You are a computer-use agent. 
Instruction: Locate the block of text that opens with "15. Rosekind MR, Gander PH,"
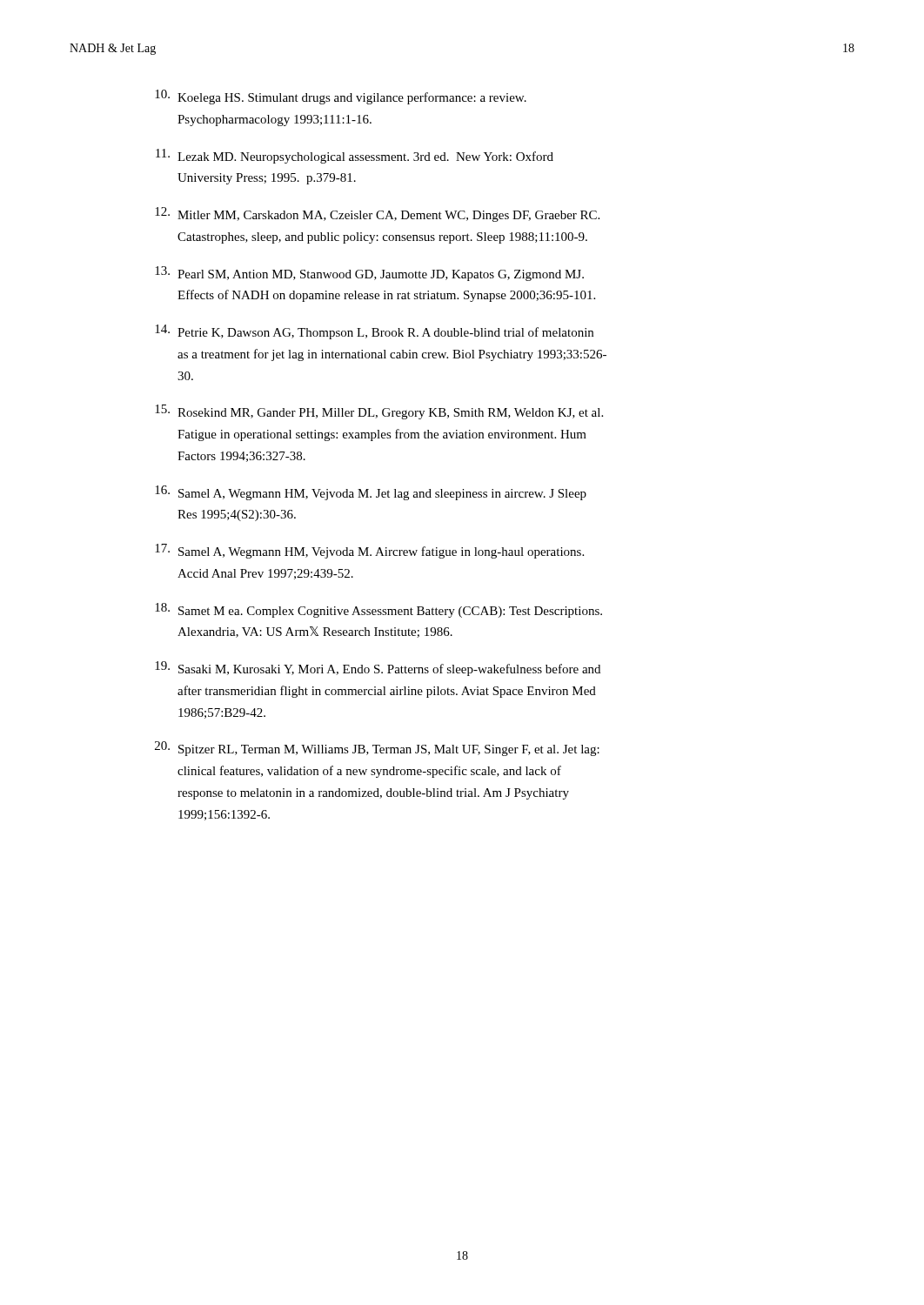point(488,434)
